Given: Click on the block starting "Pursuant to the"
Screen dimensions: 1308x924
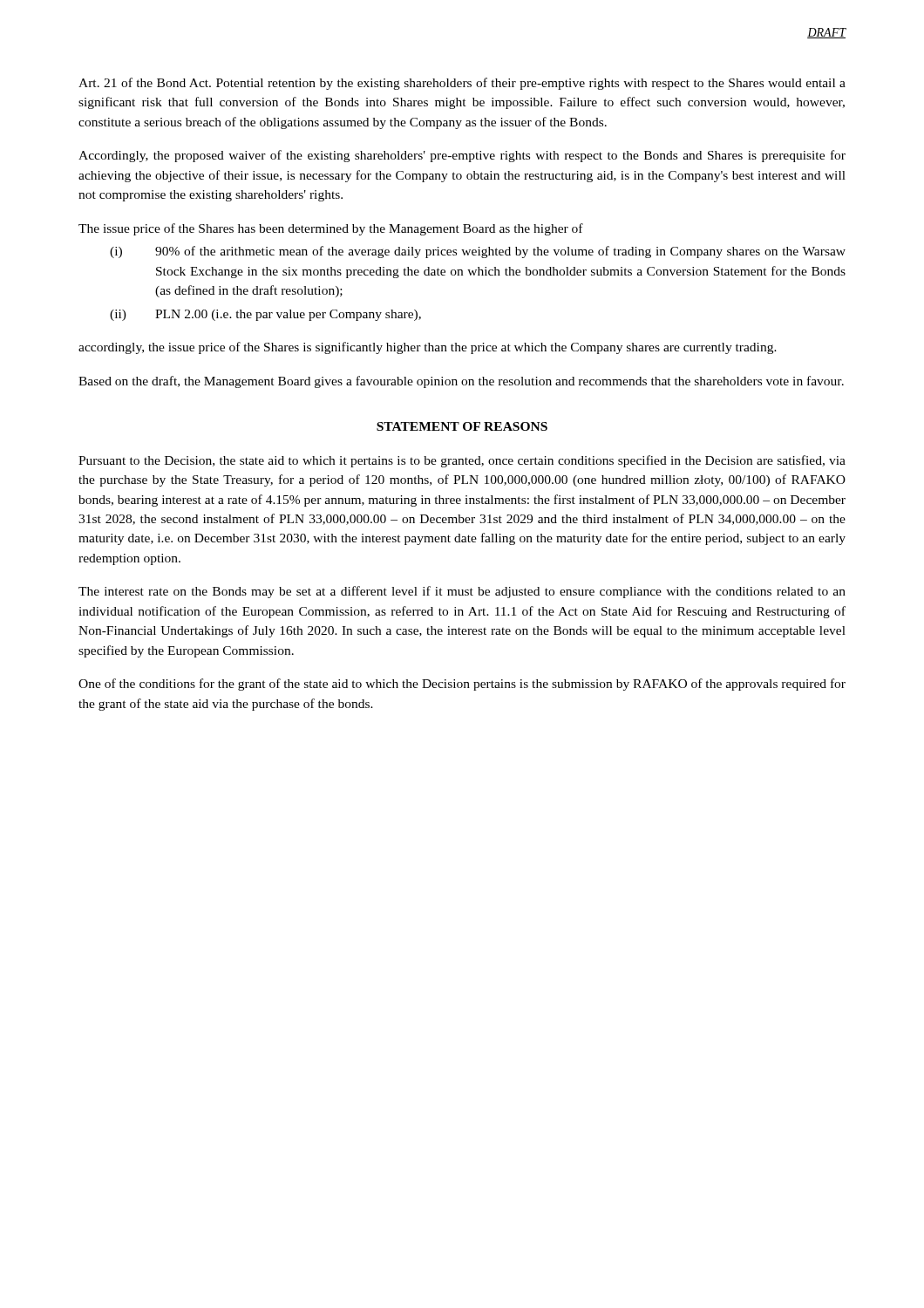Looking at the screenshot, I should point(462,509).
